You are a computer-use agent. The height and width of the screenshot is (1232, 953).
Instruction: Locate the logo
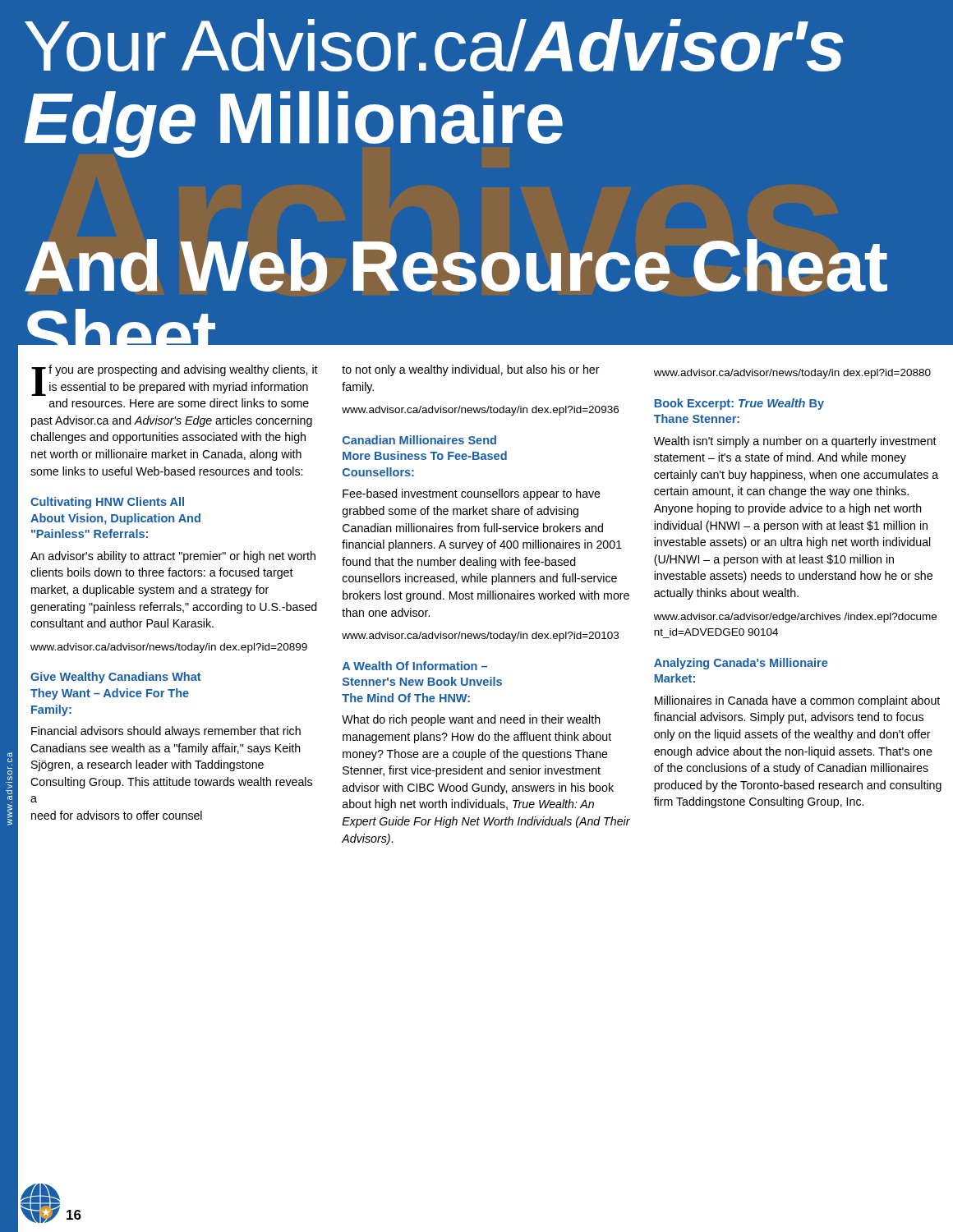40,1203
